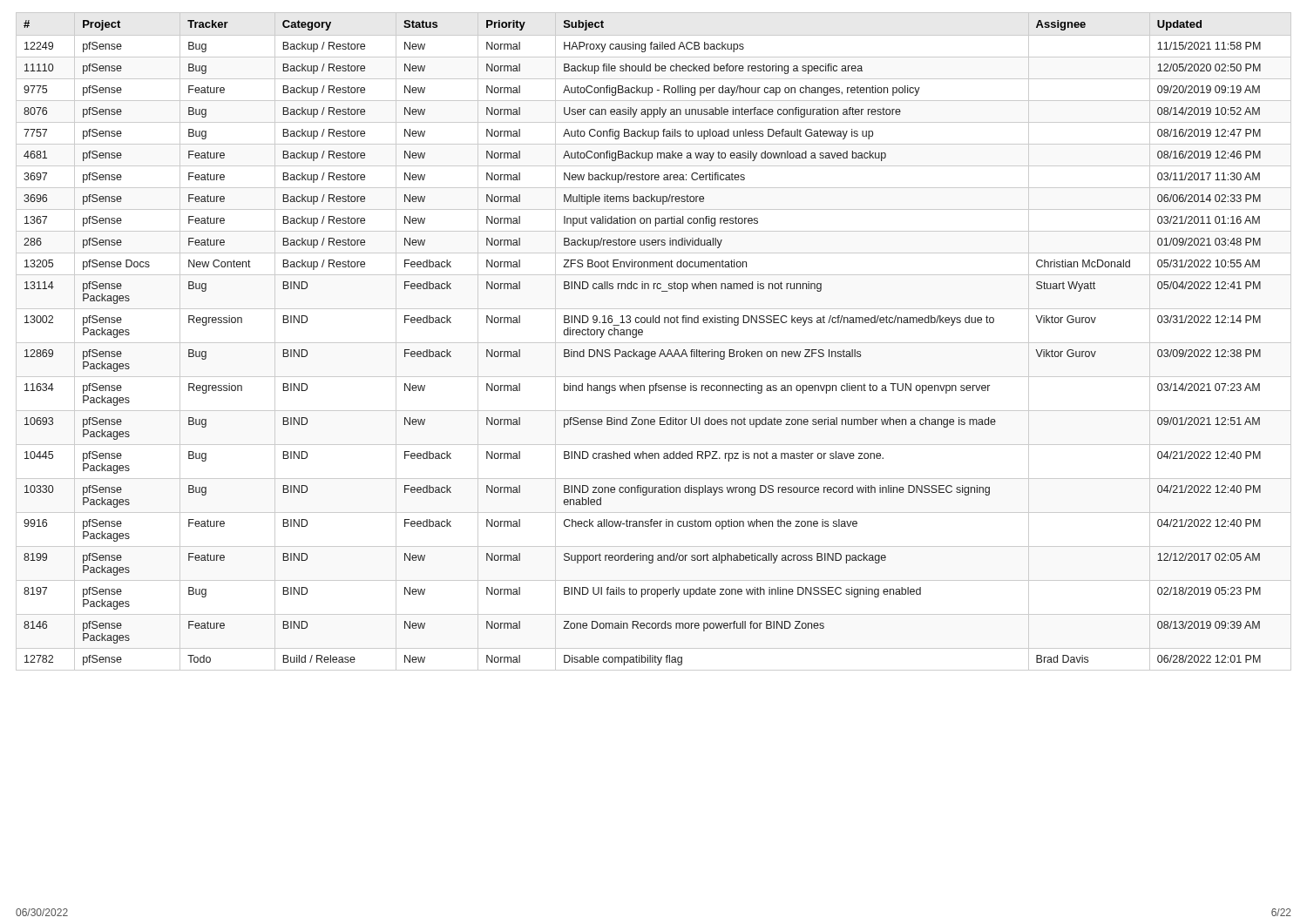The image size is (1307, 924).
Task: Find the table that mentions "Multiple items backup/restore"
Action: tap(654, 341)
